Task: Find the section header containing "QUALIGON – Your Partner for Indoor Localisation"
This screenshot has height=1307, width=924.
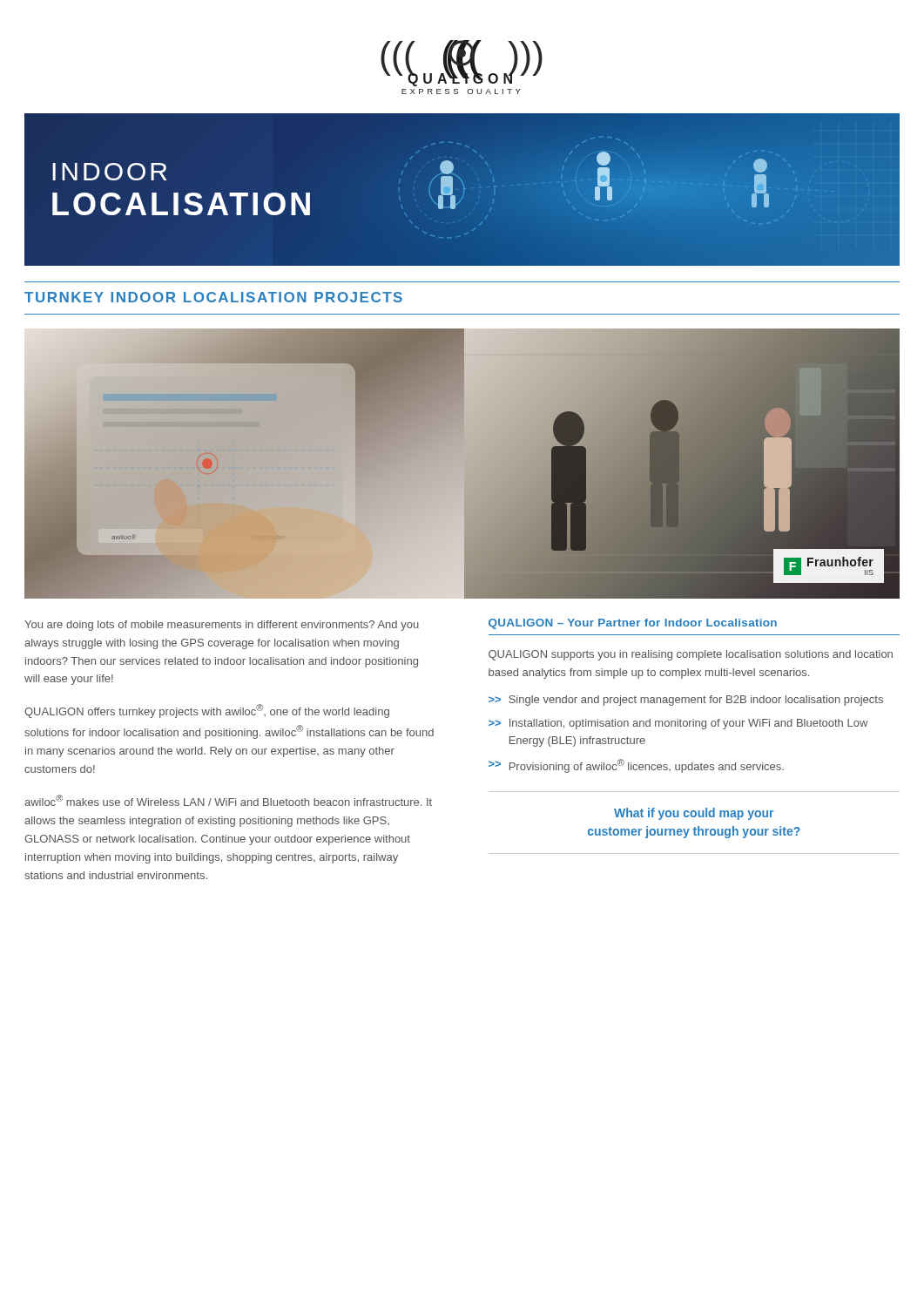Action: click(633, 623)
